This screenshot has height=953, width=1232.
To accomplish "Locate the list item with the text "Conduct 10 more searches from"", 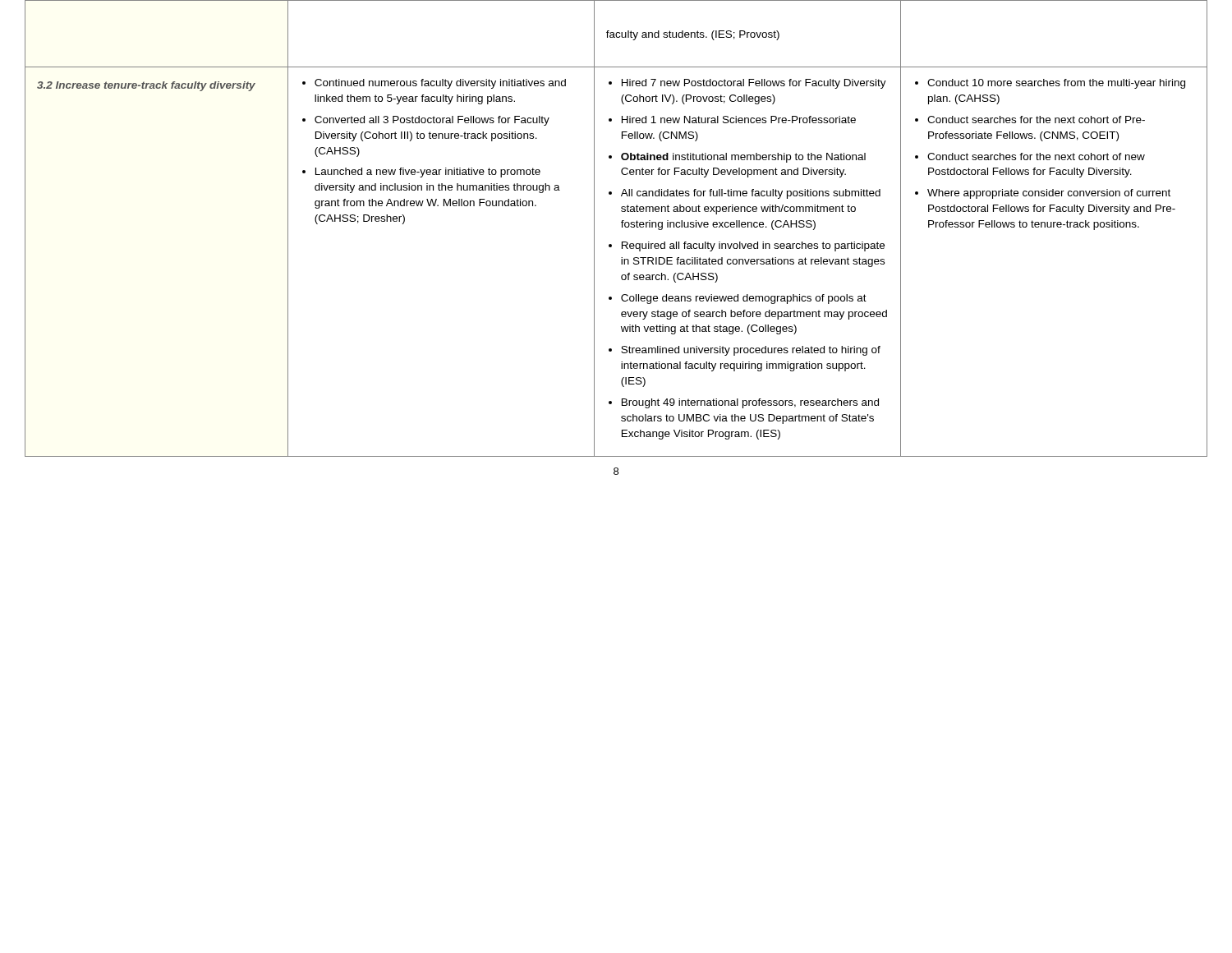I will pyautogui.click(x=1054, y=154).
